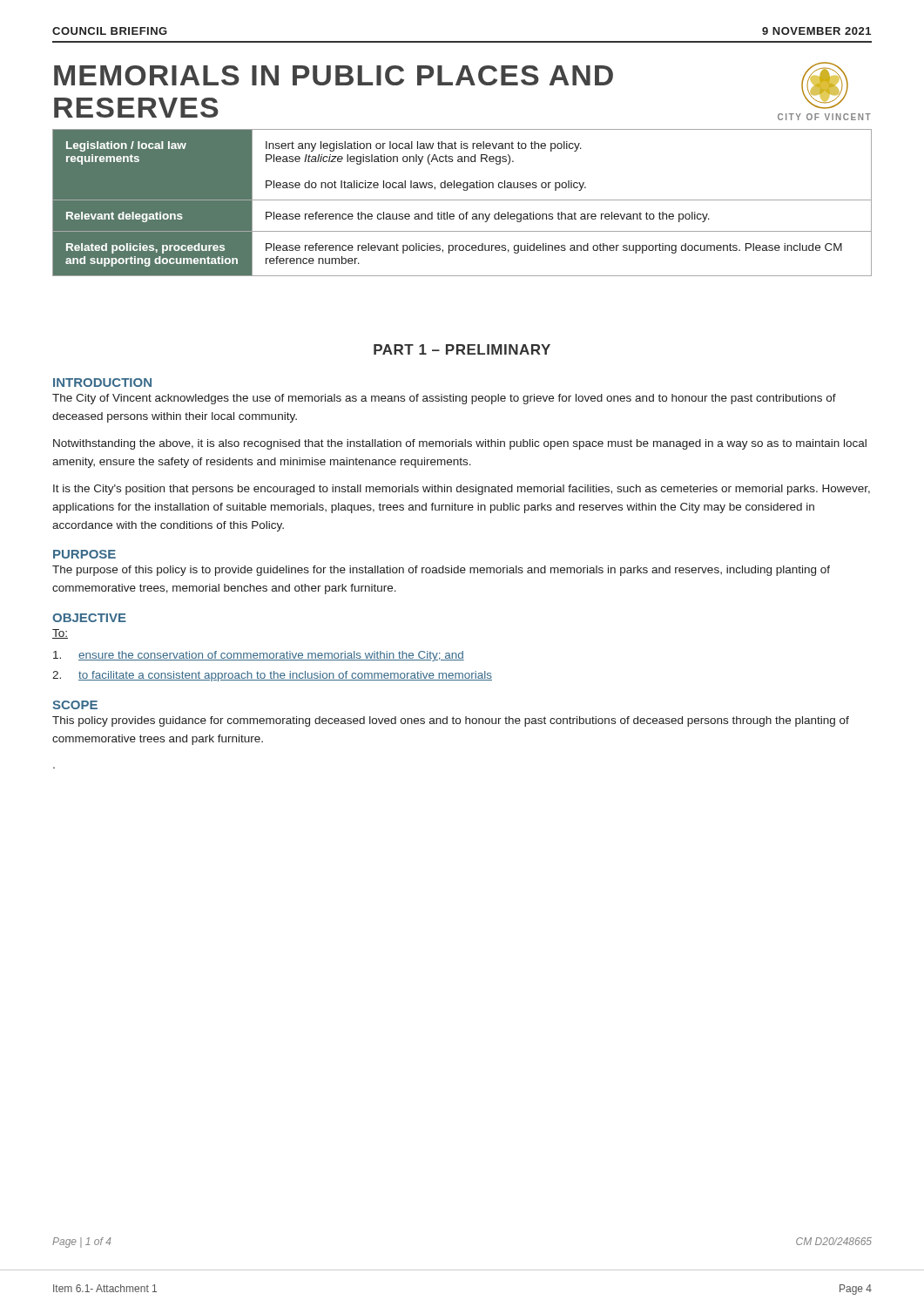This screenshot has height=1307, width=924.
Task: Click on the element starting "The purpose of this policy is"
Action: coord(441,579)
